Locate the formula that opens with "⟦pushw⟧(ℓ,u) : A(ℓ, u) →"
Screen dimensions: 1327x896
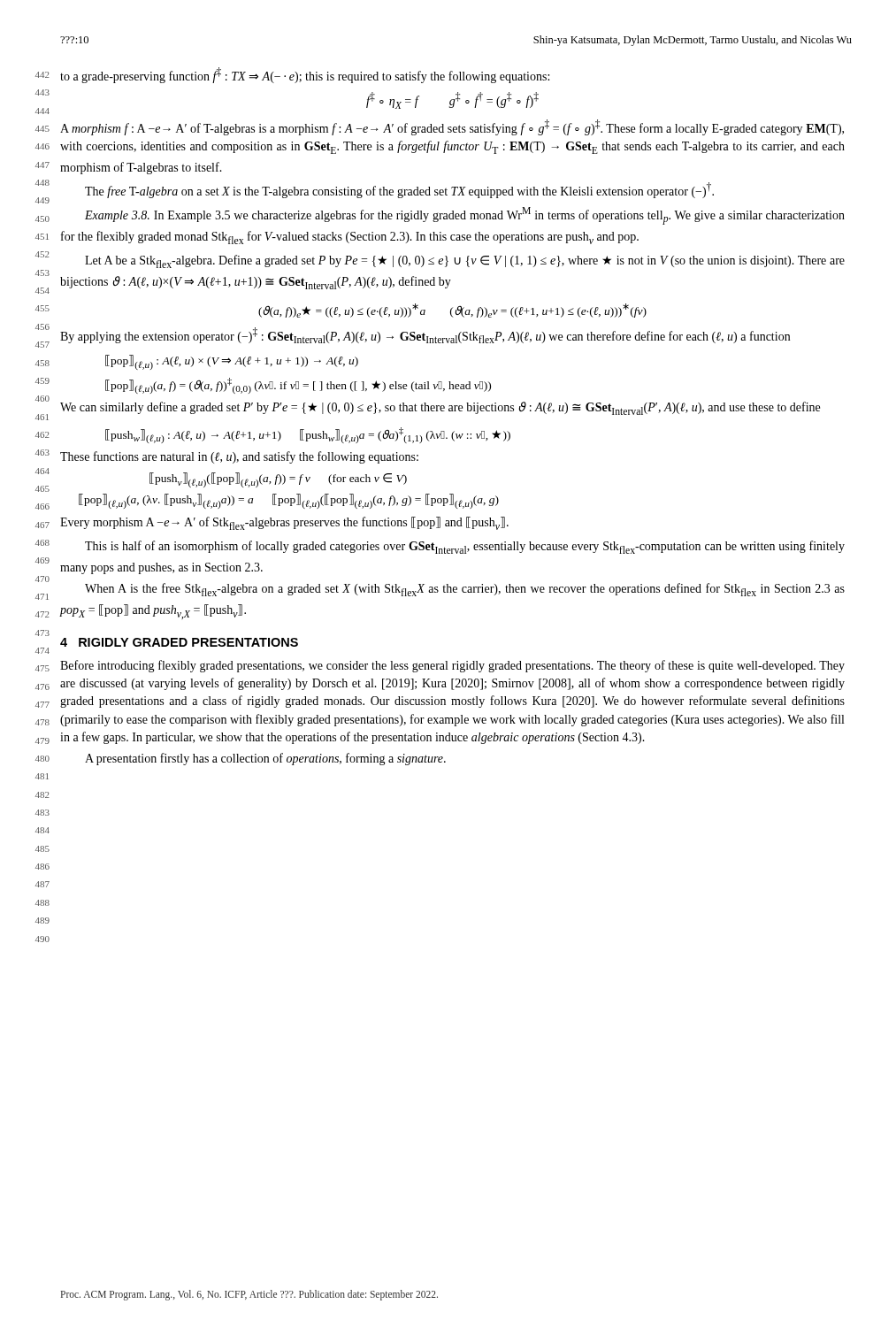tap(308, 434)
